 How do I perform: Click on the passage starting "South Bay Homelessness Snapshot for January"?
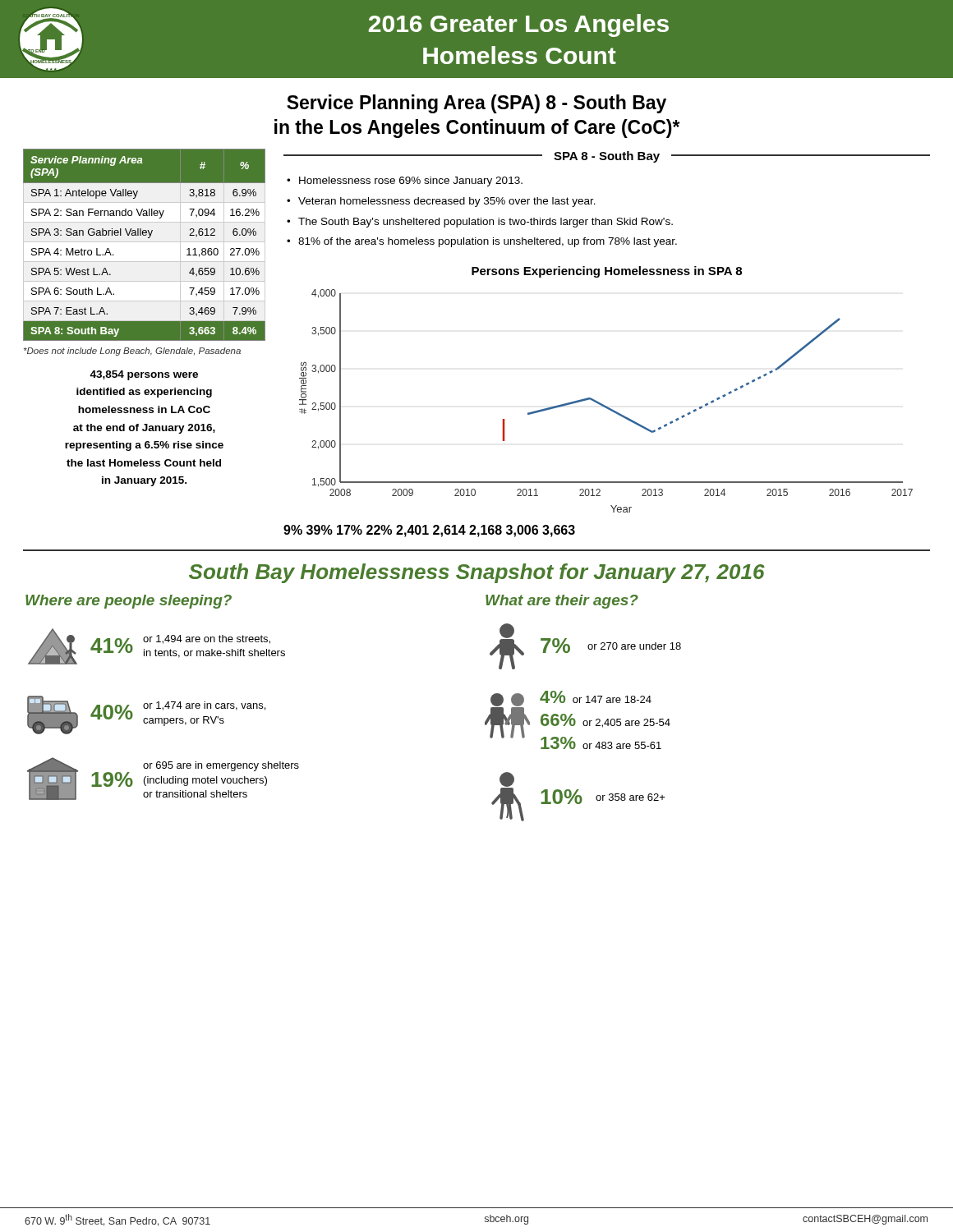[x=476, y=572]
